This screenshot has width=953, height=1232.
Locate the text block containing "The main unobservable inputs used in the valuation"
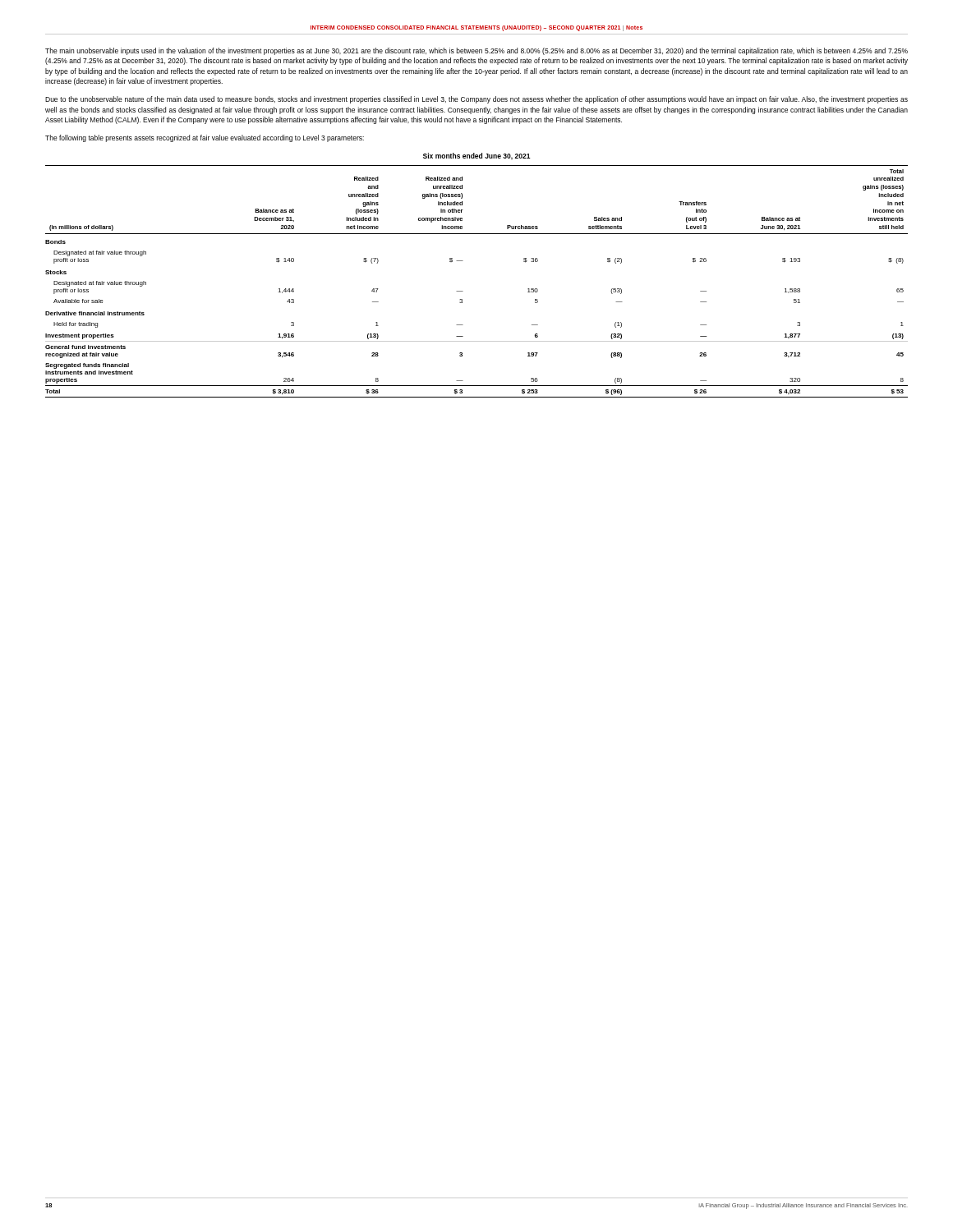click(x=476, y=66)
